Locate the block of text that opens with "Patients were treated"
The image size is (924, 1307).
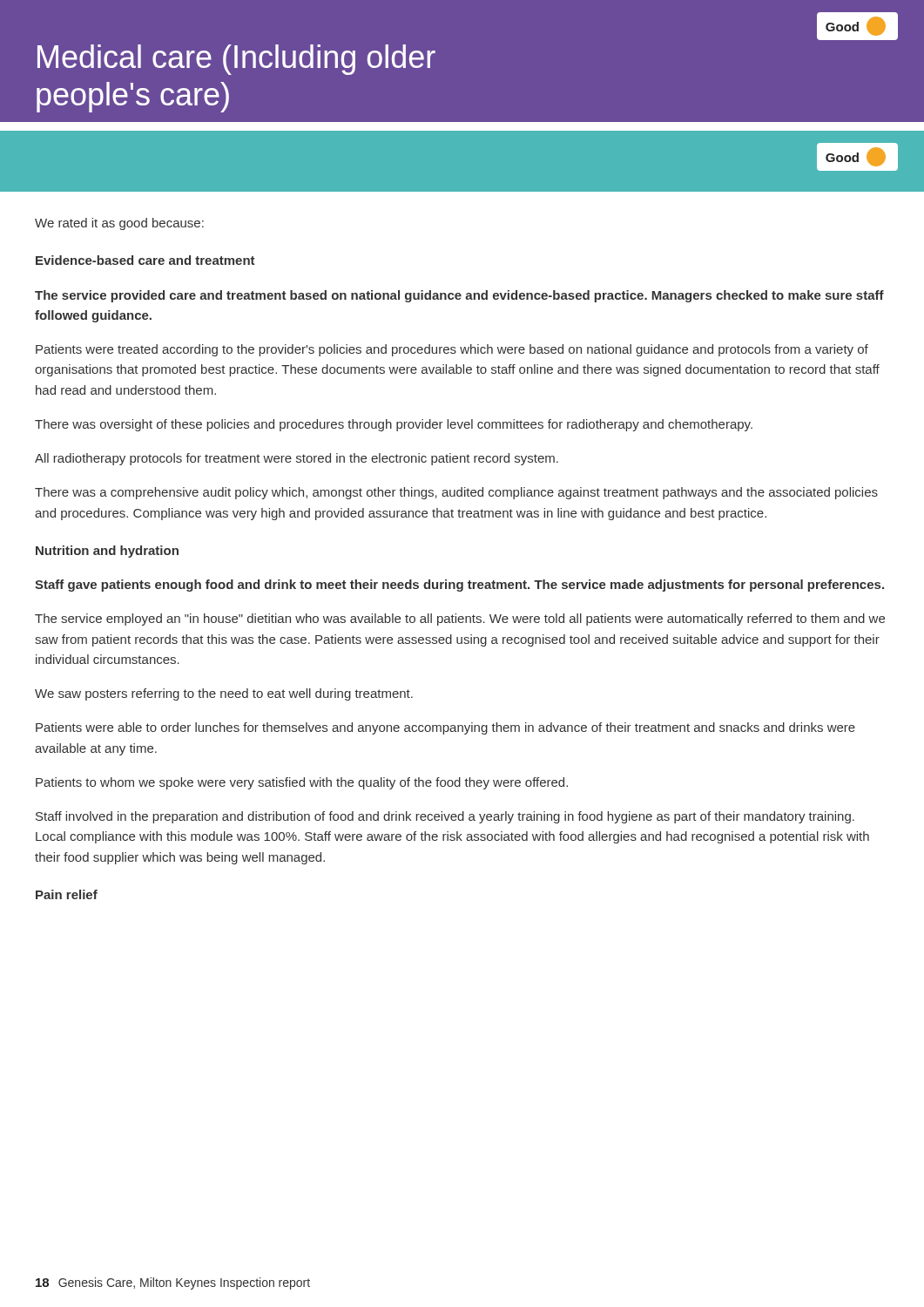click(x=462, y=369)
